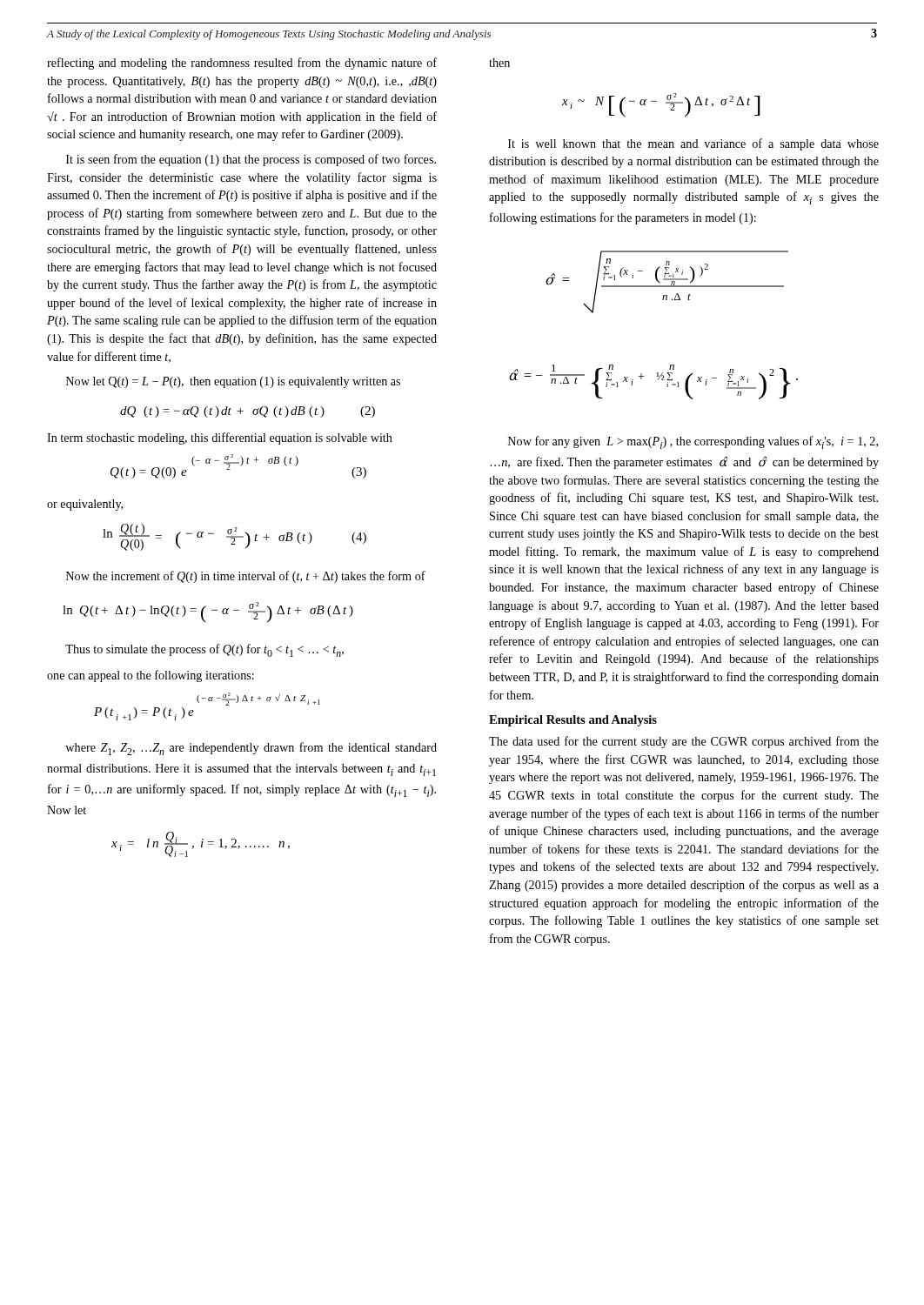Find the block on this page that starts "Now let Q(t) = L"
Viewport: 924px width, 1305px height.
click(x=233, y=381)
